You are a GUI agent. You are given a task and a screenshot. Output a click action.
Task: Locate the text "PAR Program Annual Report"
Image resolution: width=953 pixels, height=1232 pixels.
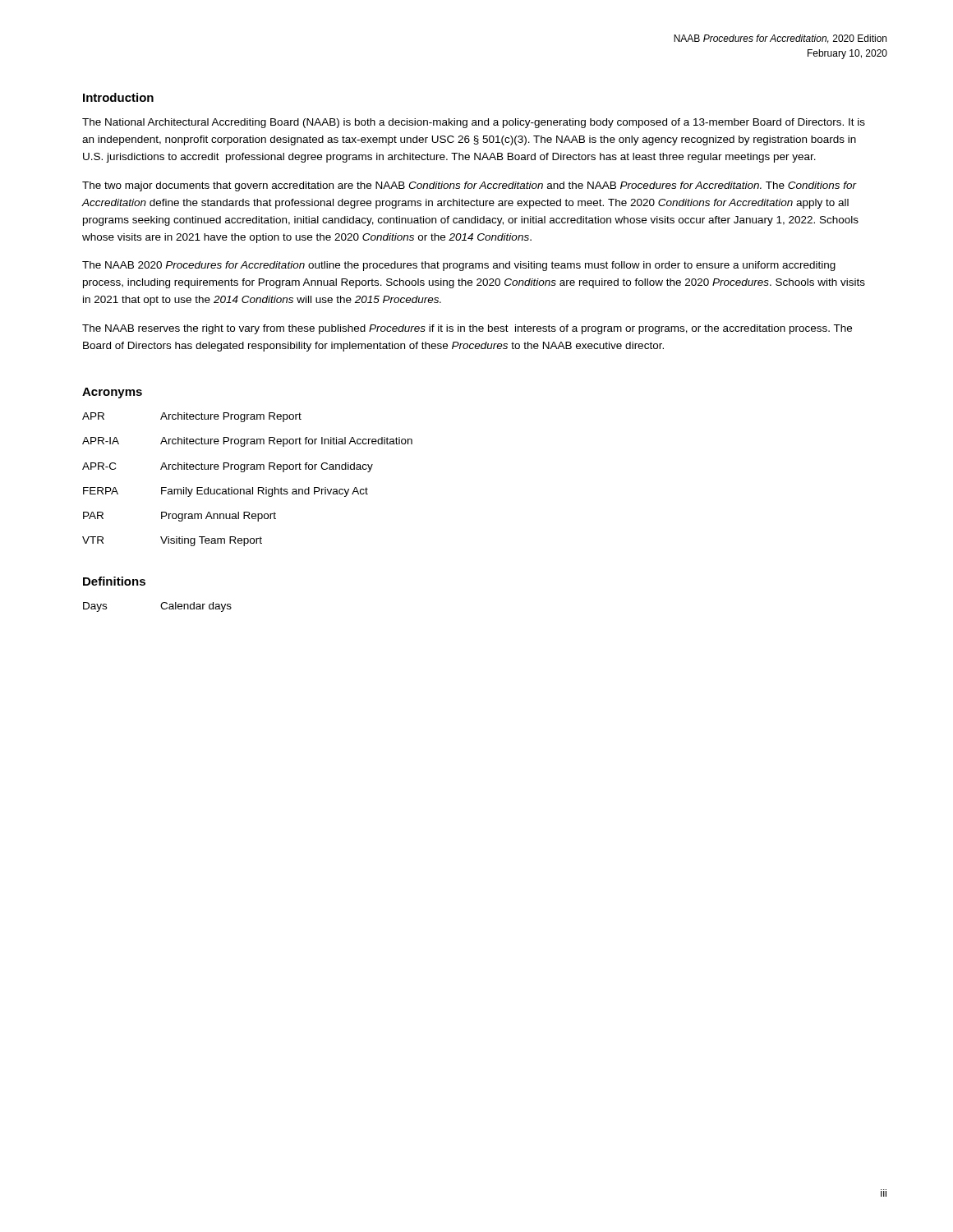point(180,517)
